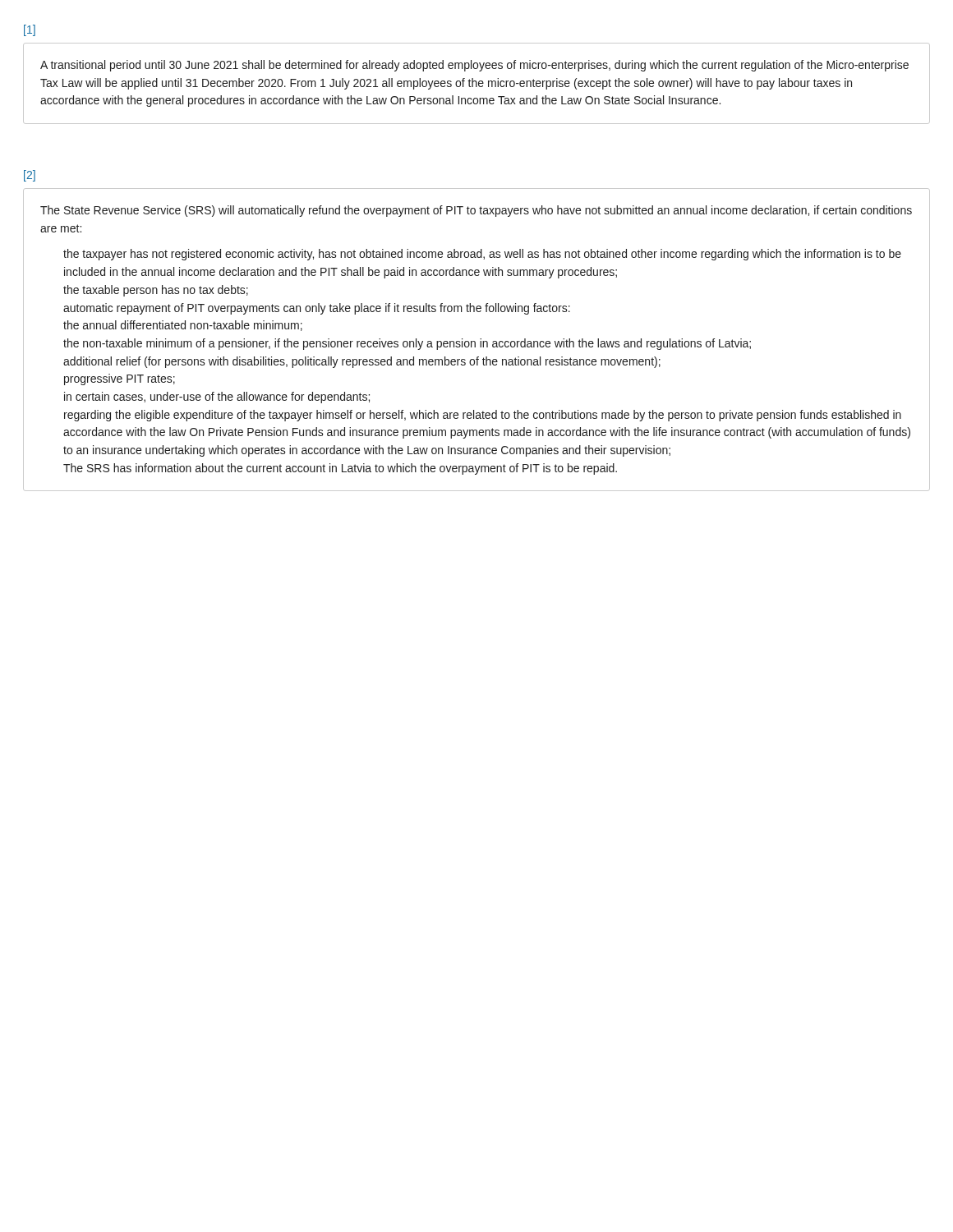Locate the element starting "The SRS has"

[x=488, y=469]
